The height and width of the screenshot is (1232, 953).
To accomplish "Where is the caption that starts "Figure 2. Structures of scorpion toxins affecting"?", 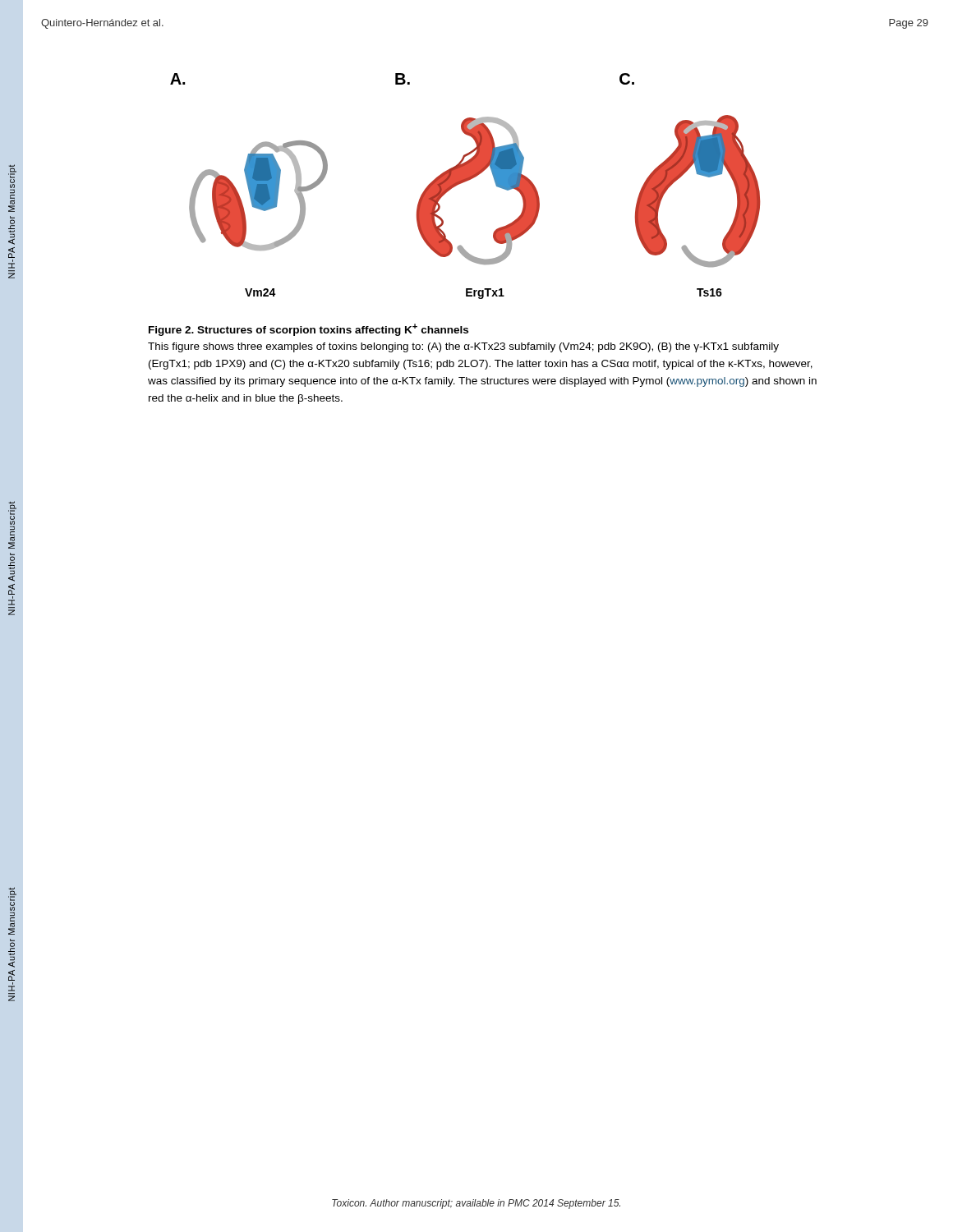I will pos(483,362).
